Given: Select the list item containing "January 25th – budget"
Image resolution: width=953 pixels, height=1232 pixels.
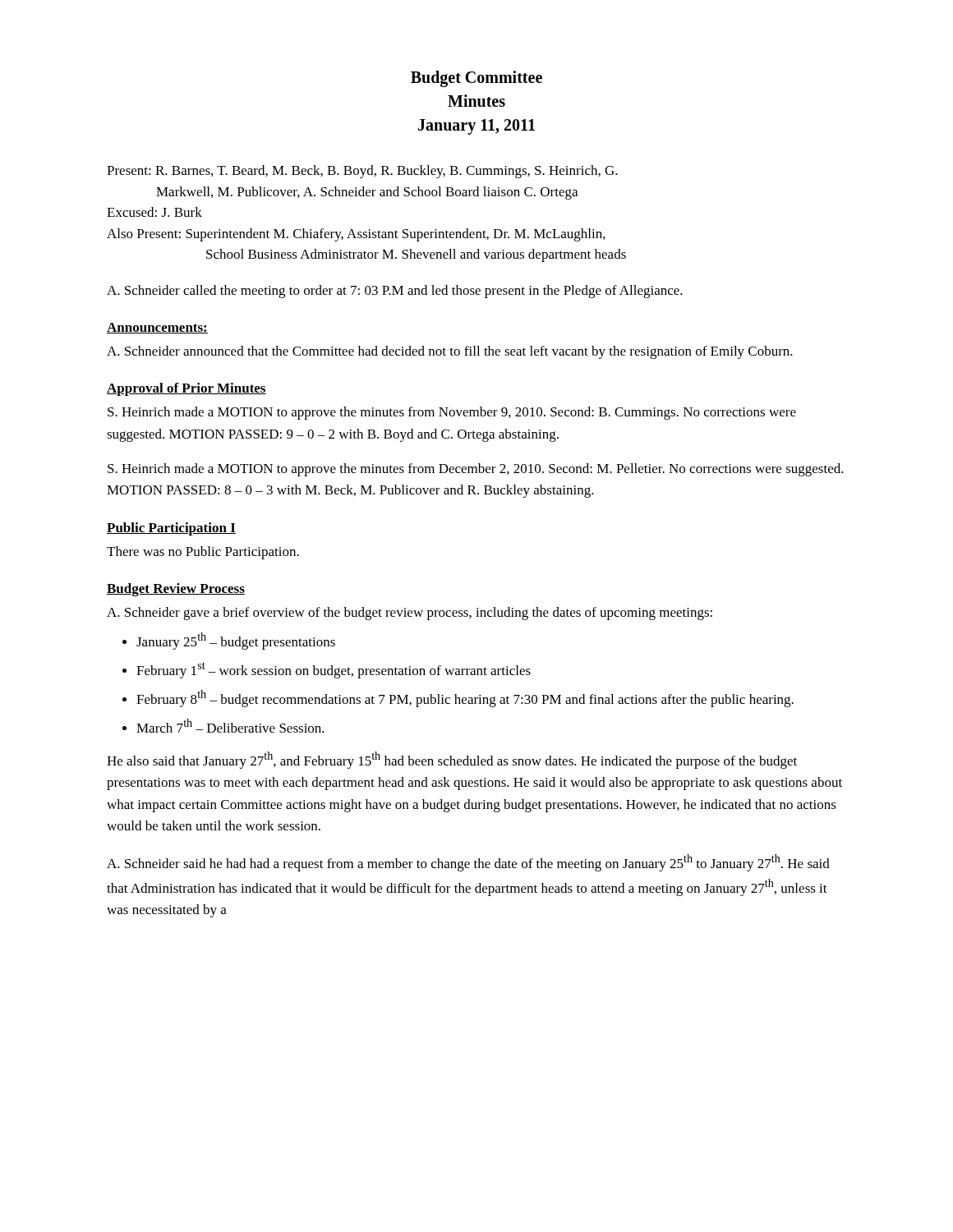Looking at the screenshot, I should [x=236, y=640].
